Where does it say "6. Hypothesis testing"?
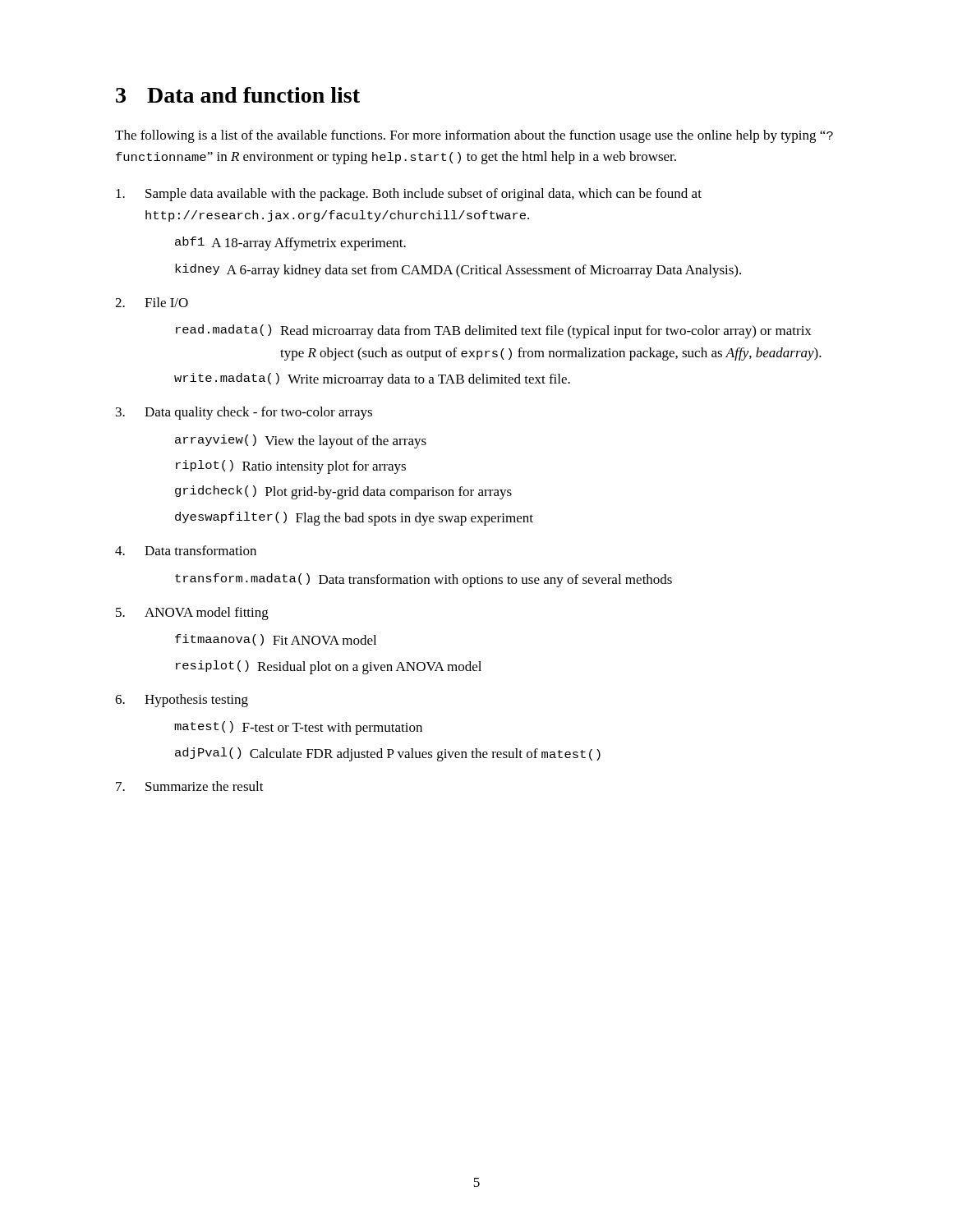 (182, 700)
